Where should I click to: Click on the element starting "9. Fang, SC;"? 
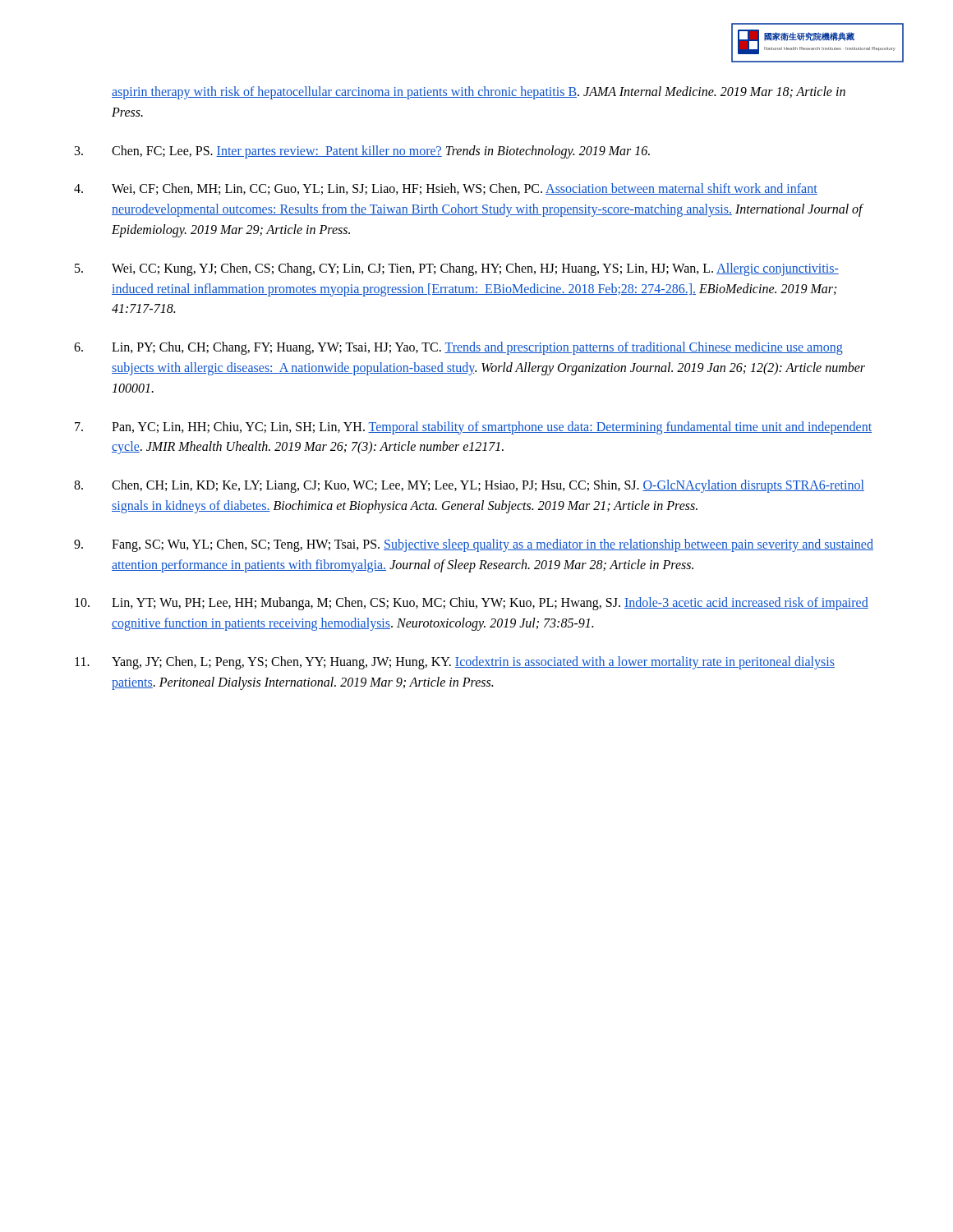(476, 555)
